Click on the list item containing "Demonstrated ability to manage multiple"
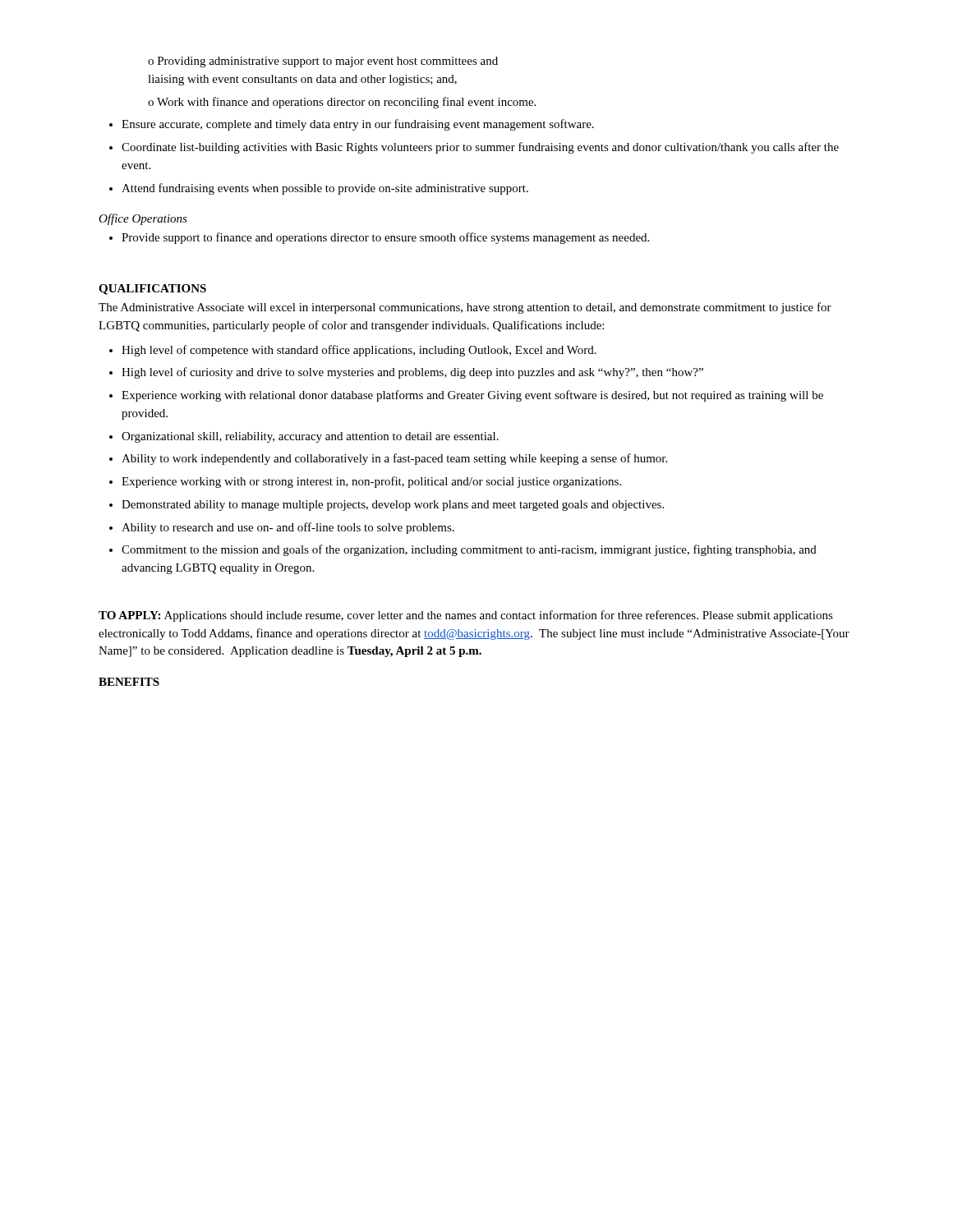953x1232 pixels. coord(488,505)
